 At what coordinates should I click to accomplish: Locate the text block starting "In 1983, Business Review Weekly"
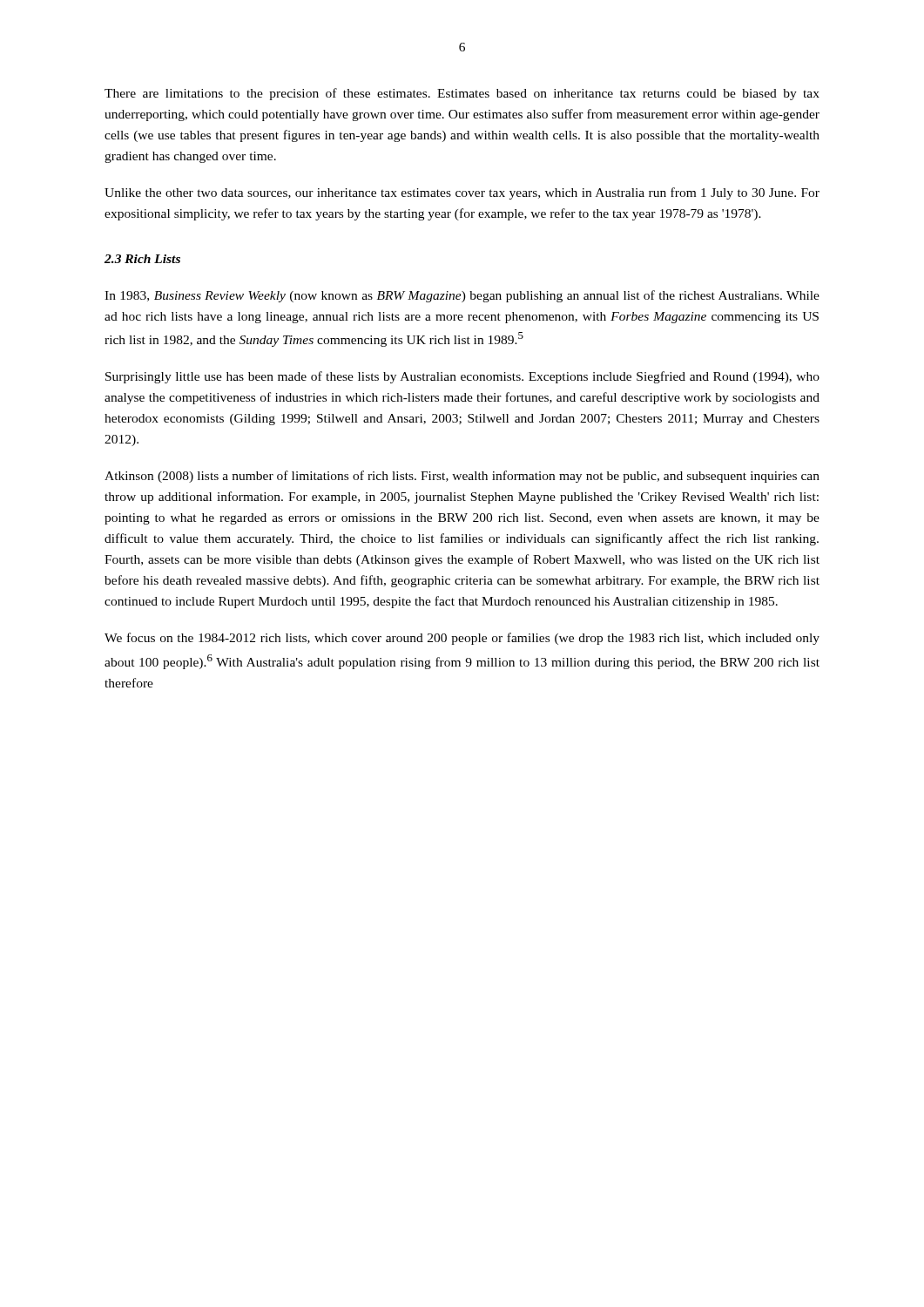pyautogui.click(x=462, y=318)
